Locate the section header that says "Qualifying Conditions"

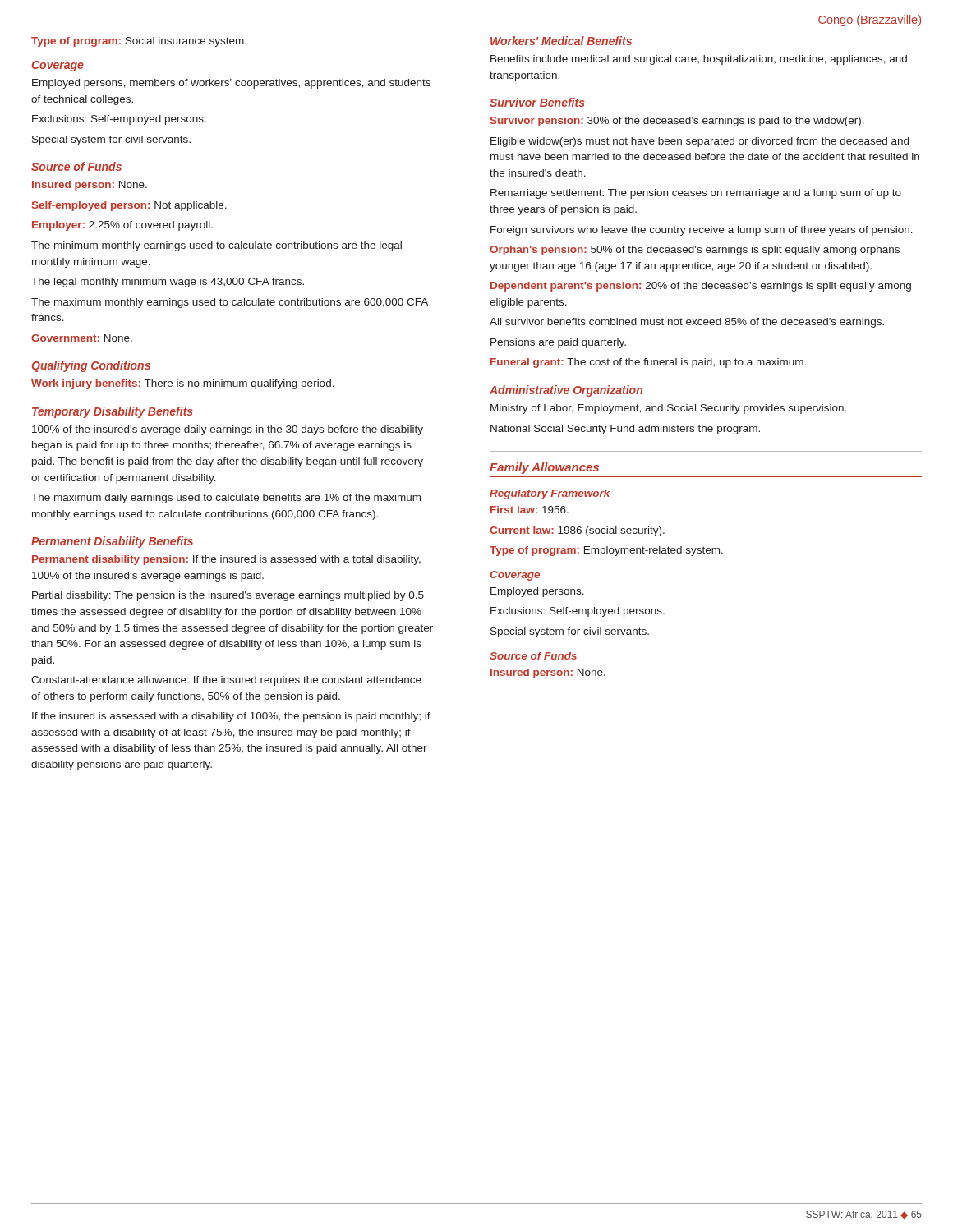(x=91, y=366)
